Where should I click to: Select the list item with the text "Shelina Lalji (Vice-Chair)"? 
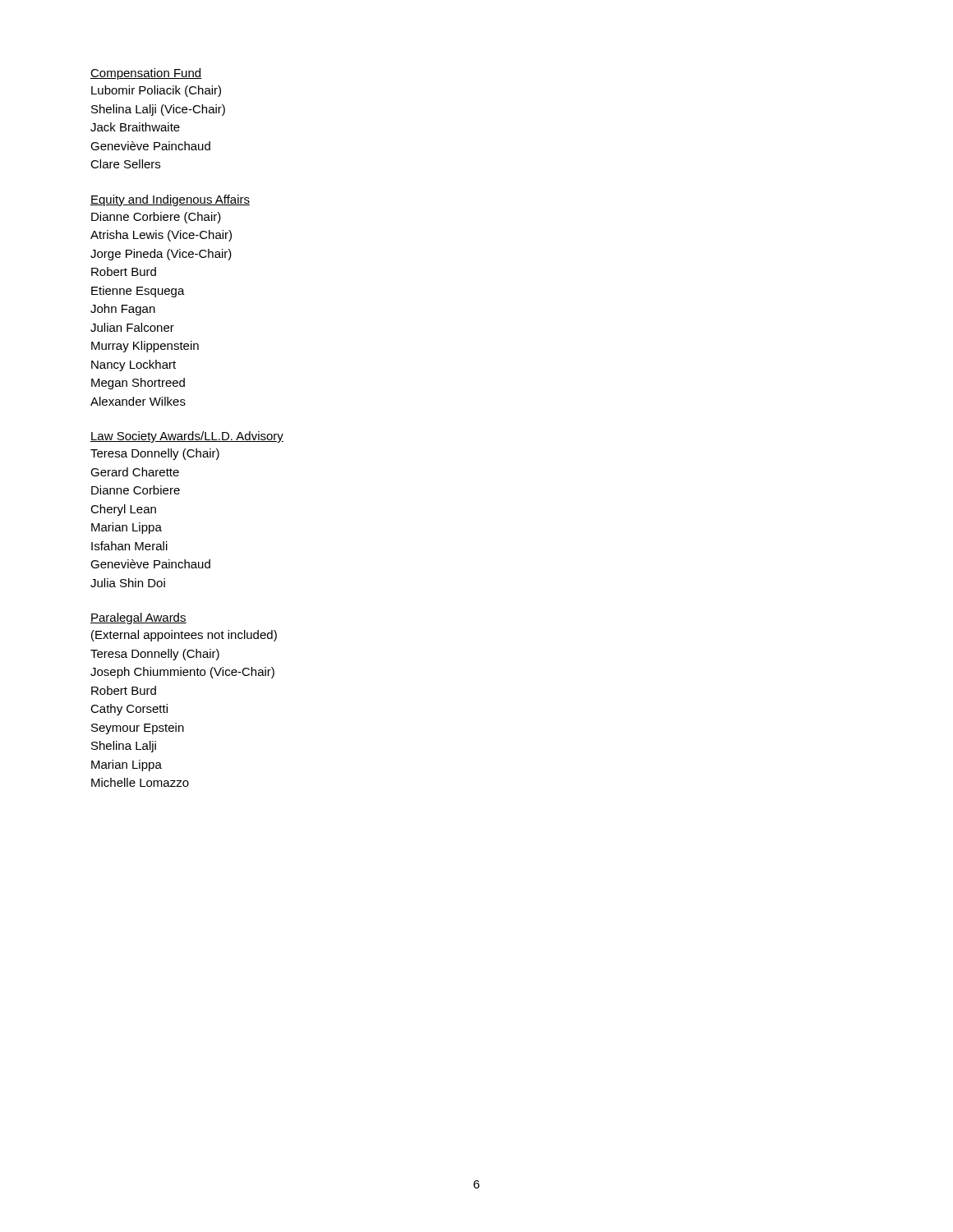158,108
